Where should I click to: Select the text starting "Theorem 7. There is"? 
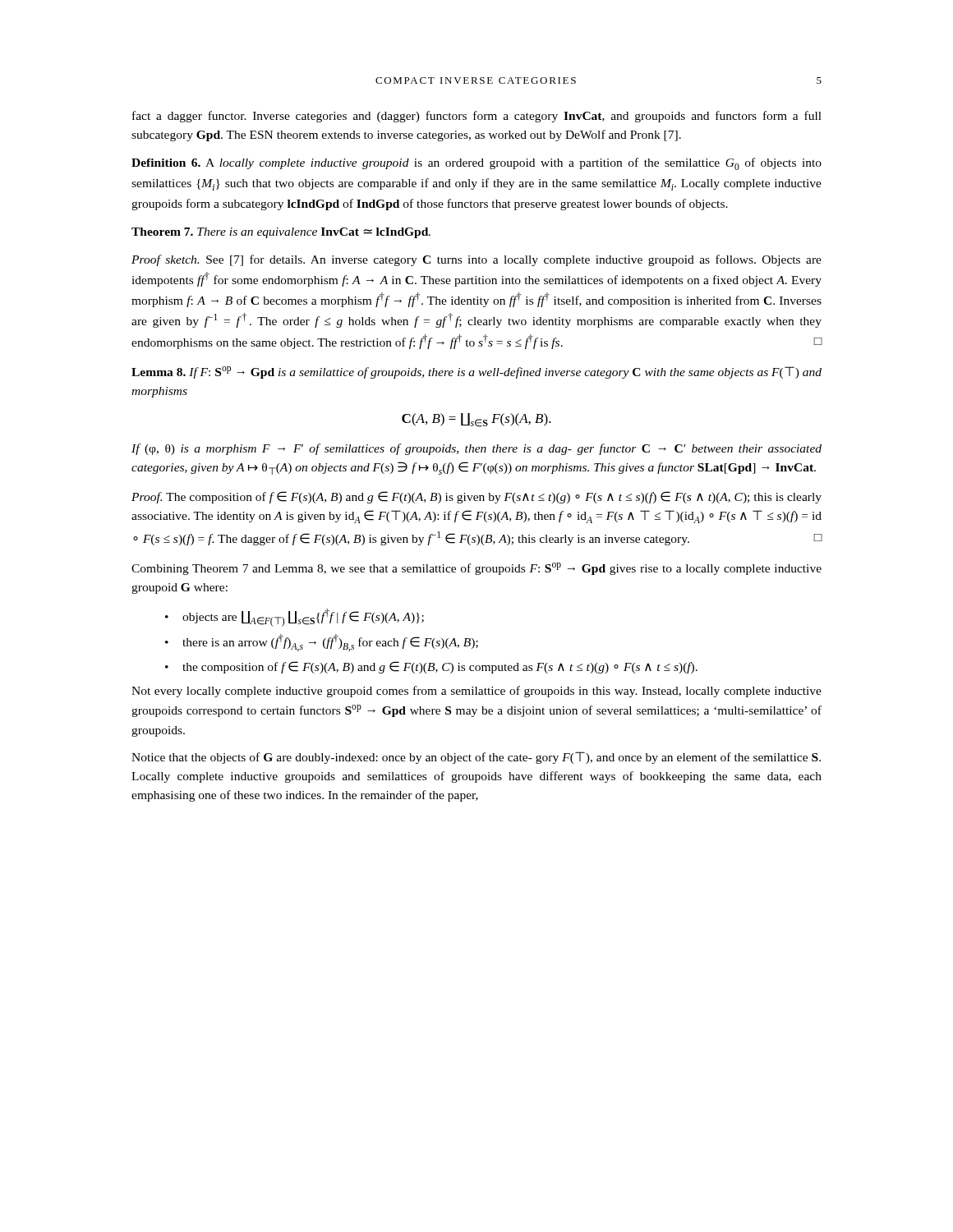tap(281, 232)
